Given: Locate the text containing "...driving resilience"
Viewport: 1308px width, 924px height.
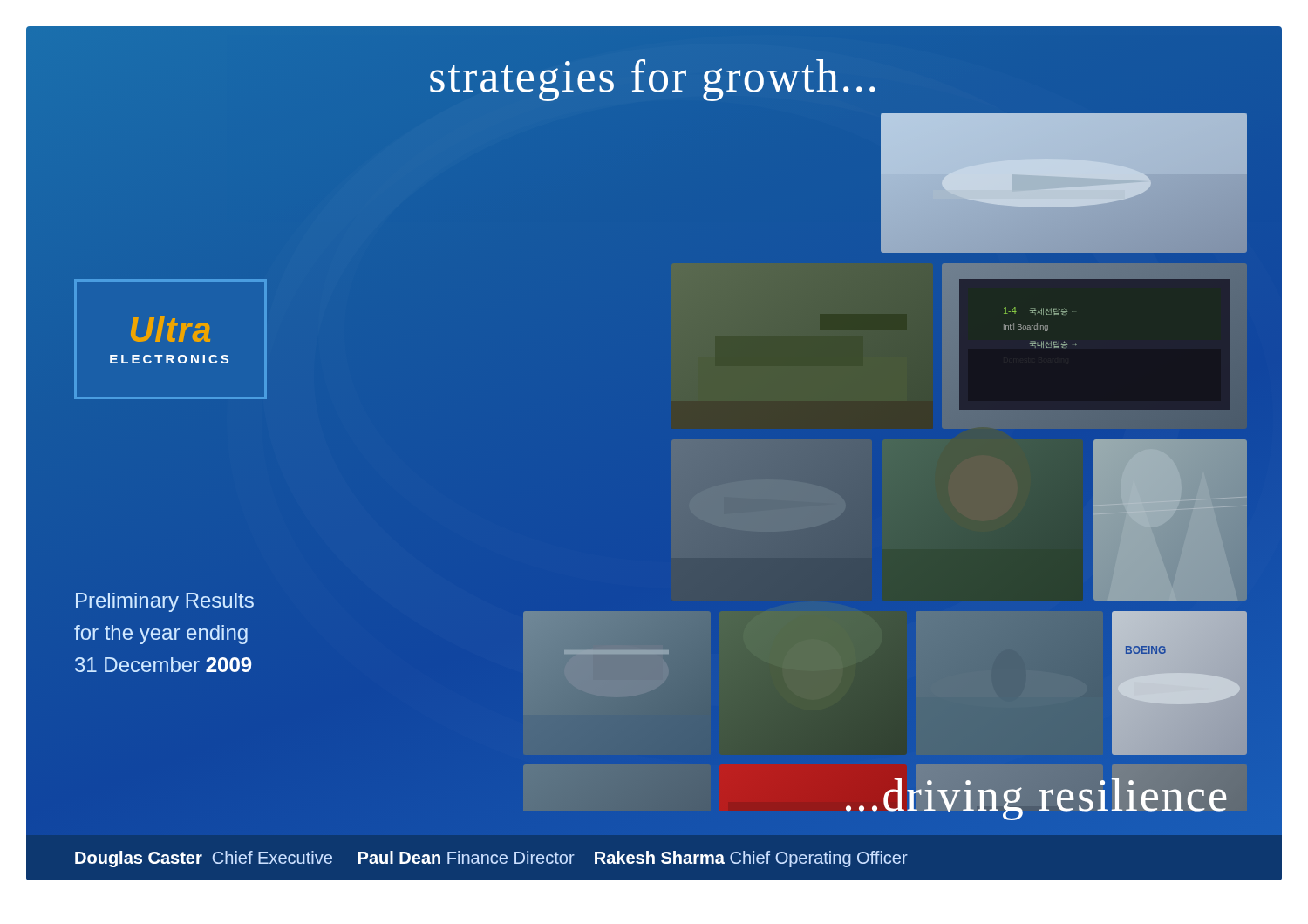Looking at the screenshot, I should click(x=1036, y=795).
